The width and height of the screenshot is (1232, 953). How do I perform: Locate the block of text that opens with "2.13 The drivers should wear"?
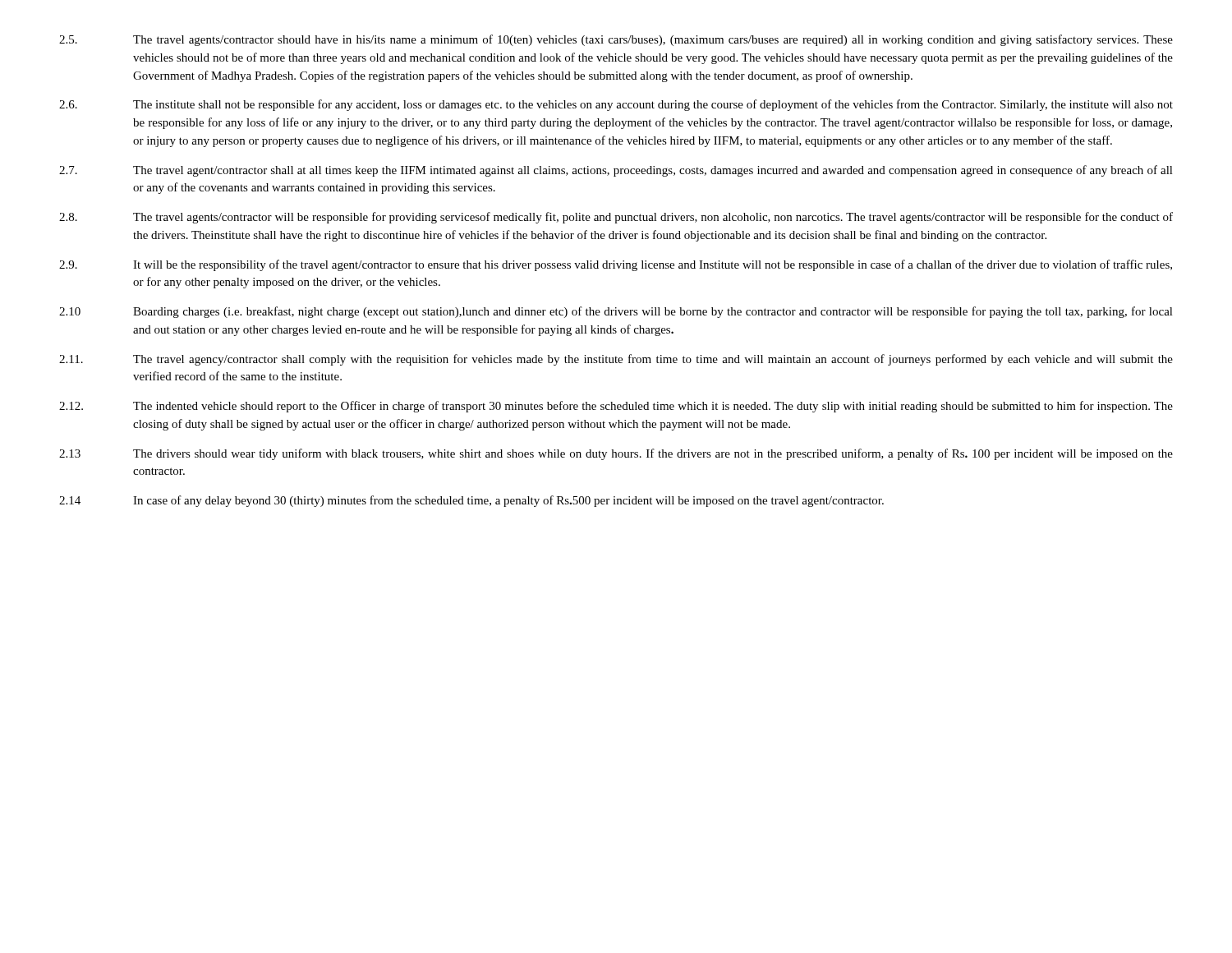coord(616,463)
